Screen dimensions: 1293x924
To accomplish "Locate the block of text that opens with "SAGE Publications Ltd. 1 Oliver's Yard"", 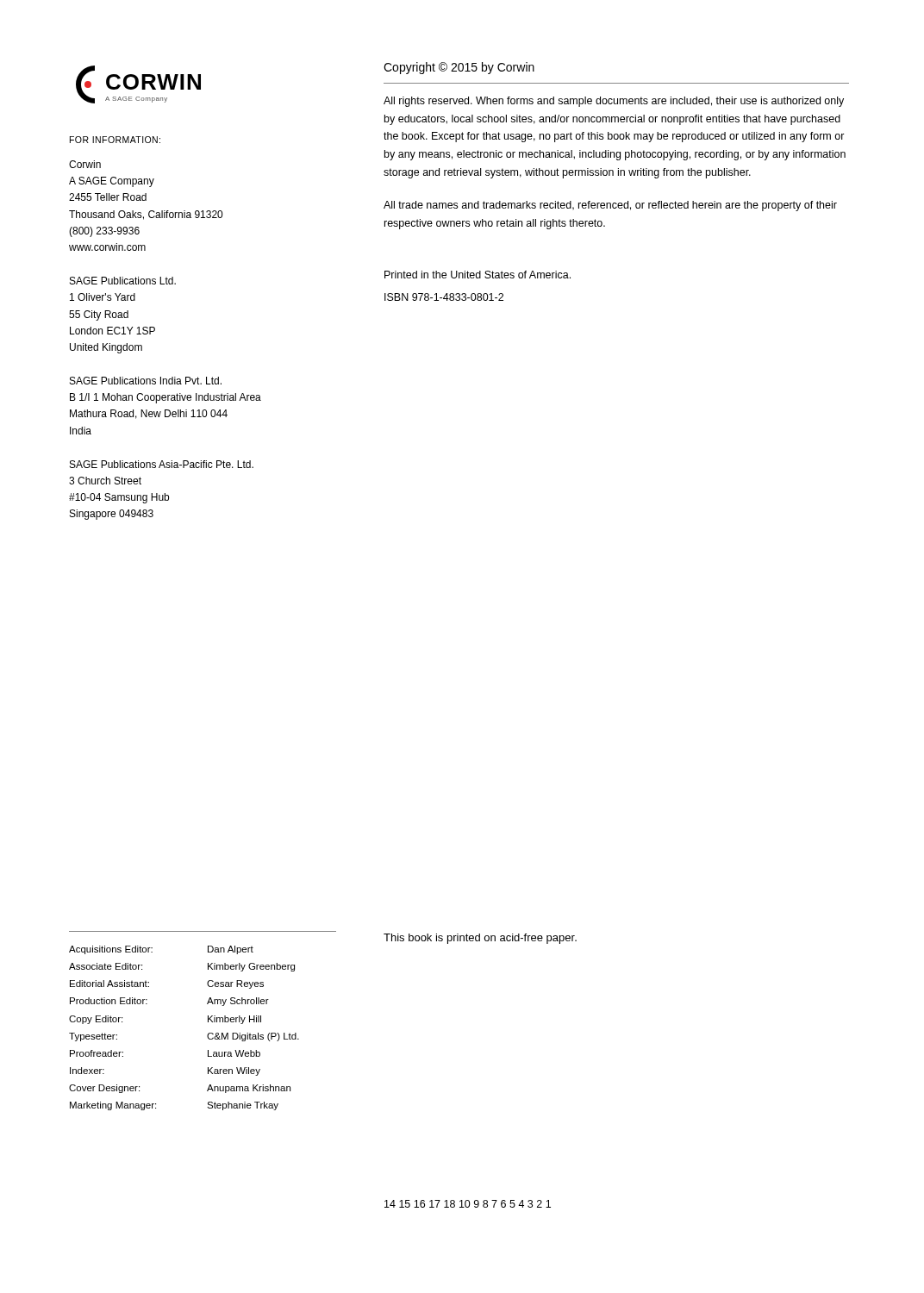I will (x=123, y=314).
